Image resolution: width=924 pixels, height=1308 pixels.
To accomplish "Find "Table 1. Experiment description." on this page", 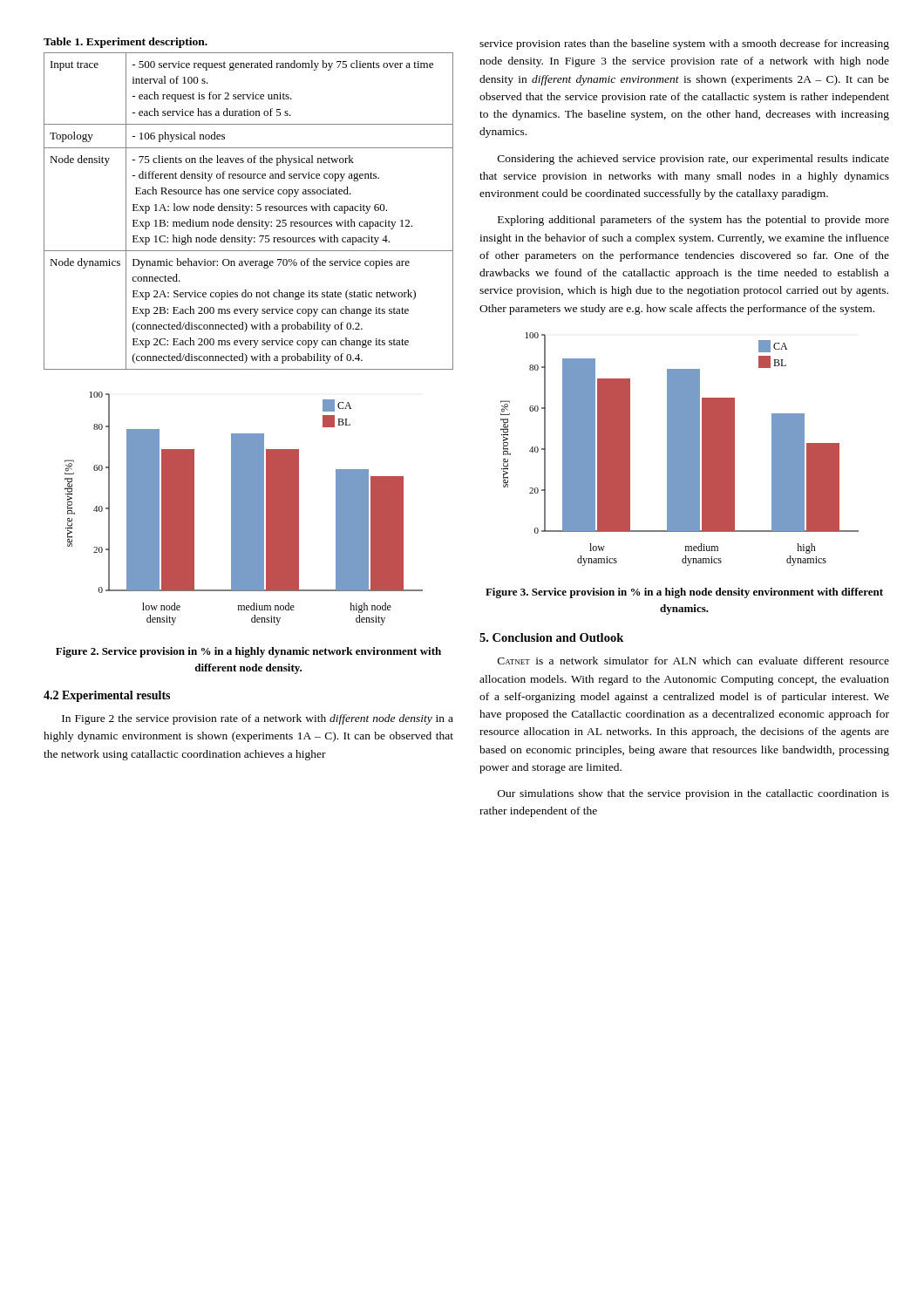I will tap(126, 41).
